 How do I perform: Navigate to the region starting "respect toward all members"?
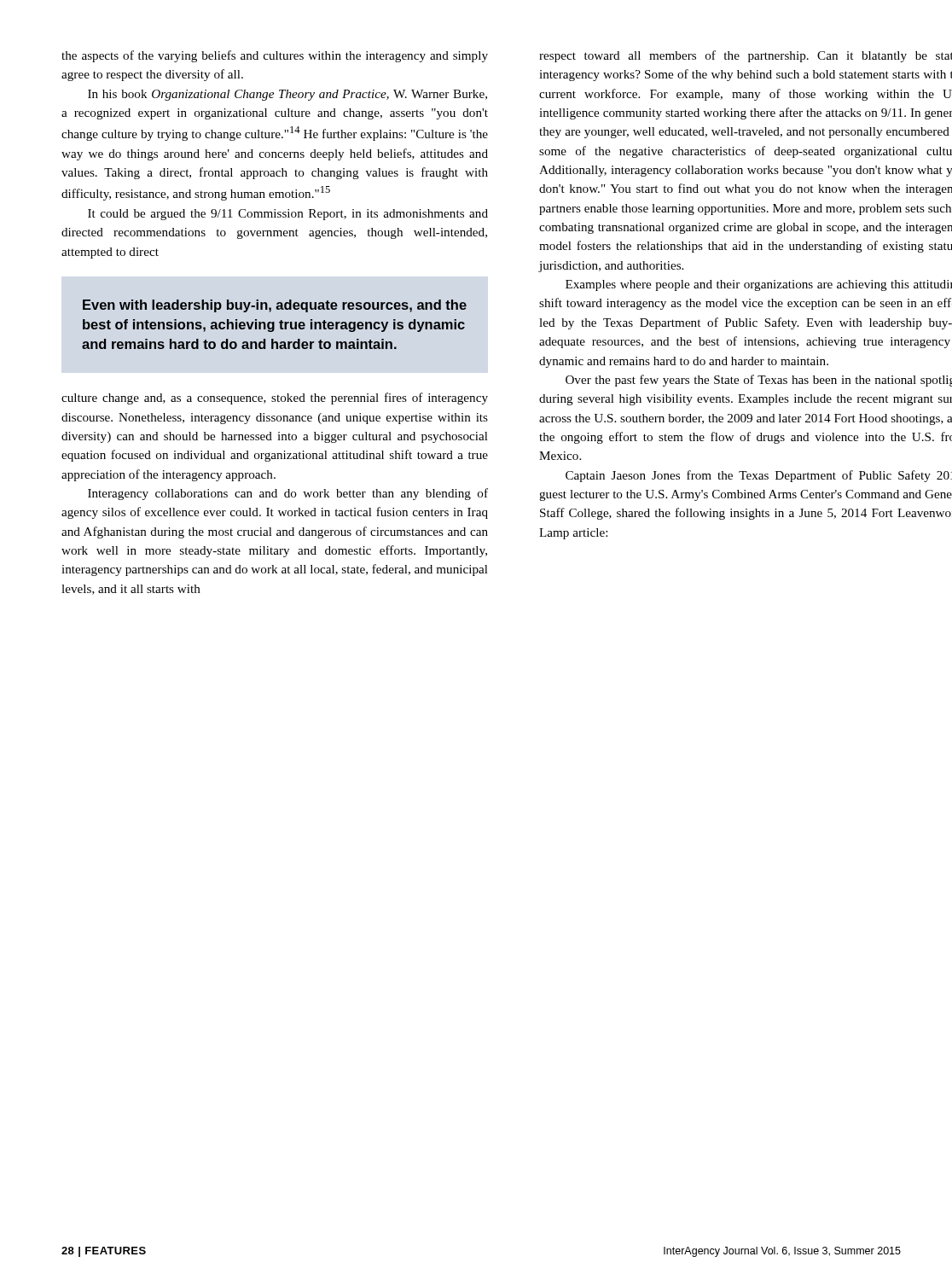tap(746, 294)
